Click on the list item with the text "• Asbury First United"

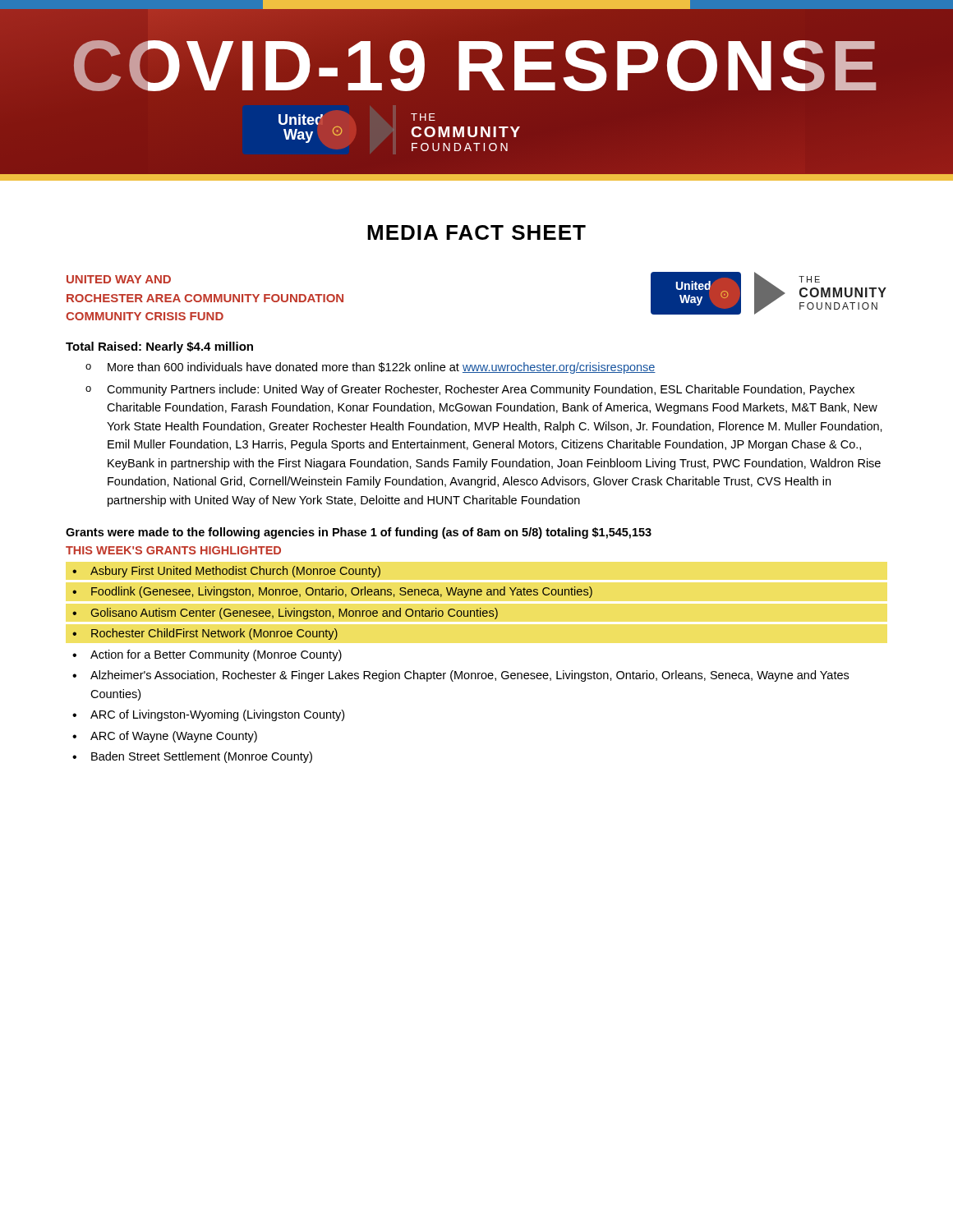coord(227,571)
